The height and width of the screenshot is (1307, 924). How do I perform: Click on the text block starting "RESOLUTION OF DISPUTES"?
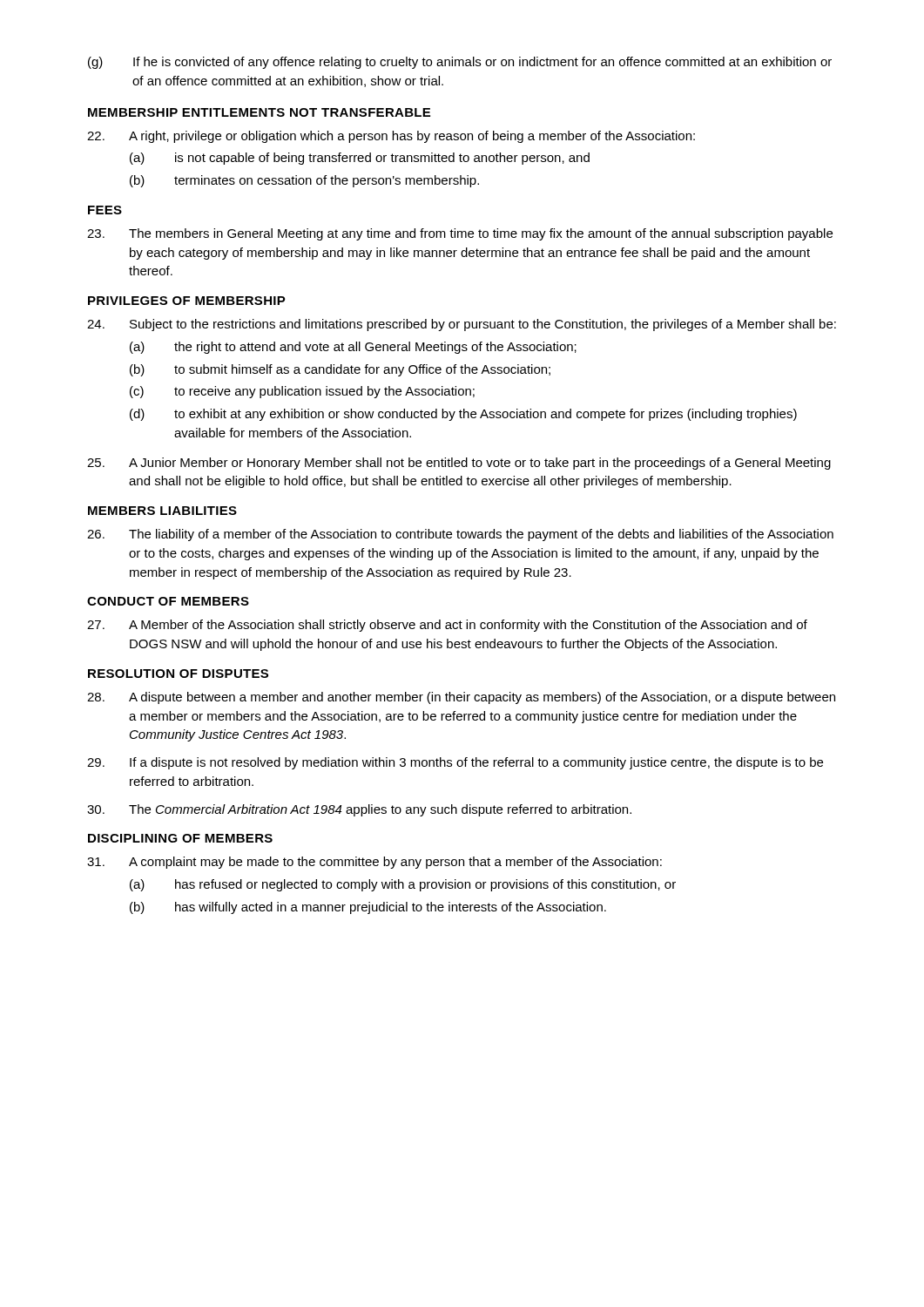[x=178, y=673]
